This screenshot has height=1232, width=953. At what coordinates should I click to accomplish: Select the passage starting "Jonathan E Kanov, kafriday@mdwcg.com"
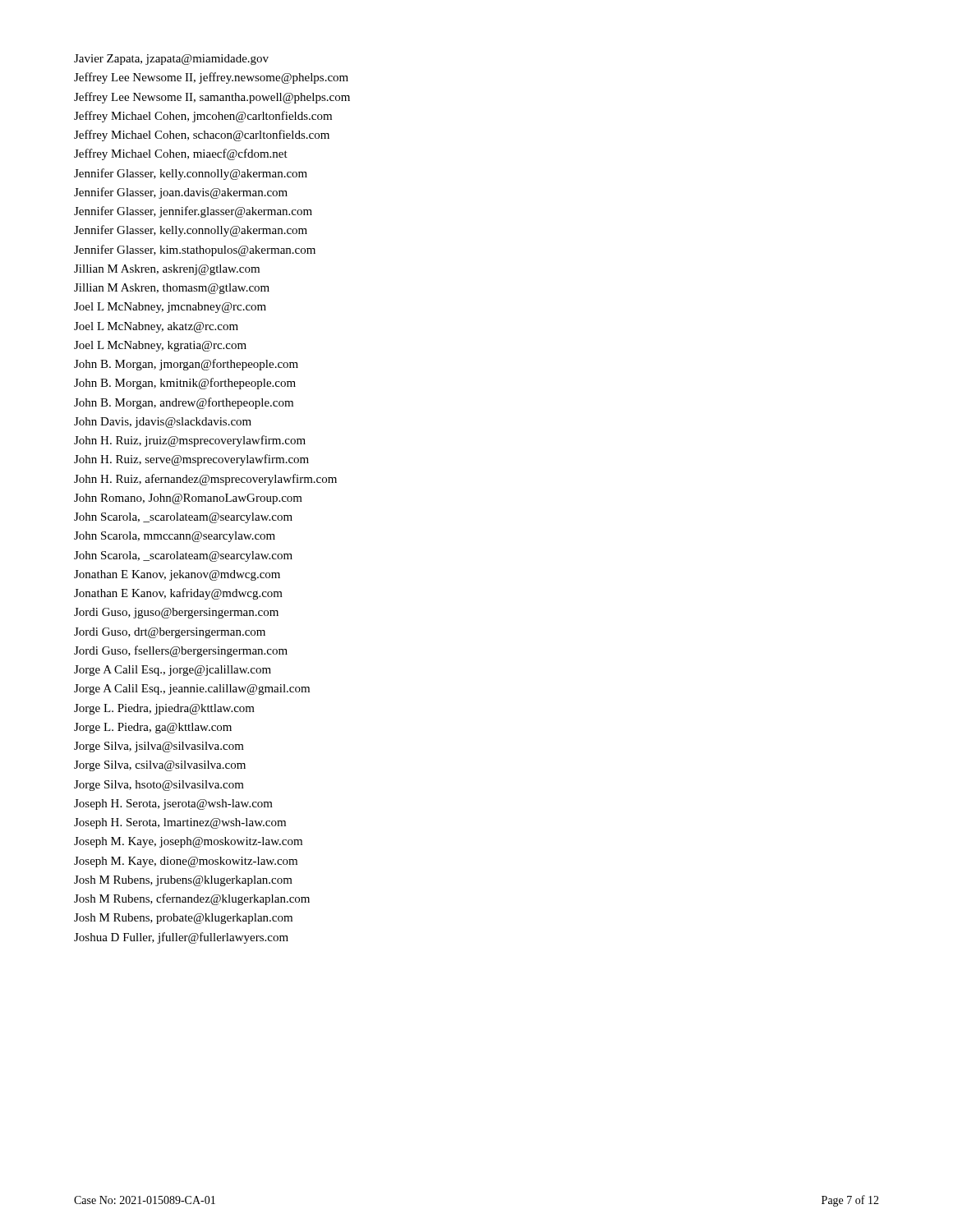[178, 593]
